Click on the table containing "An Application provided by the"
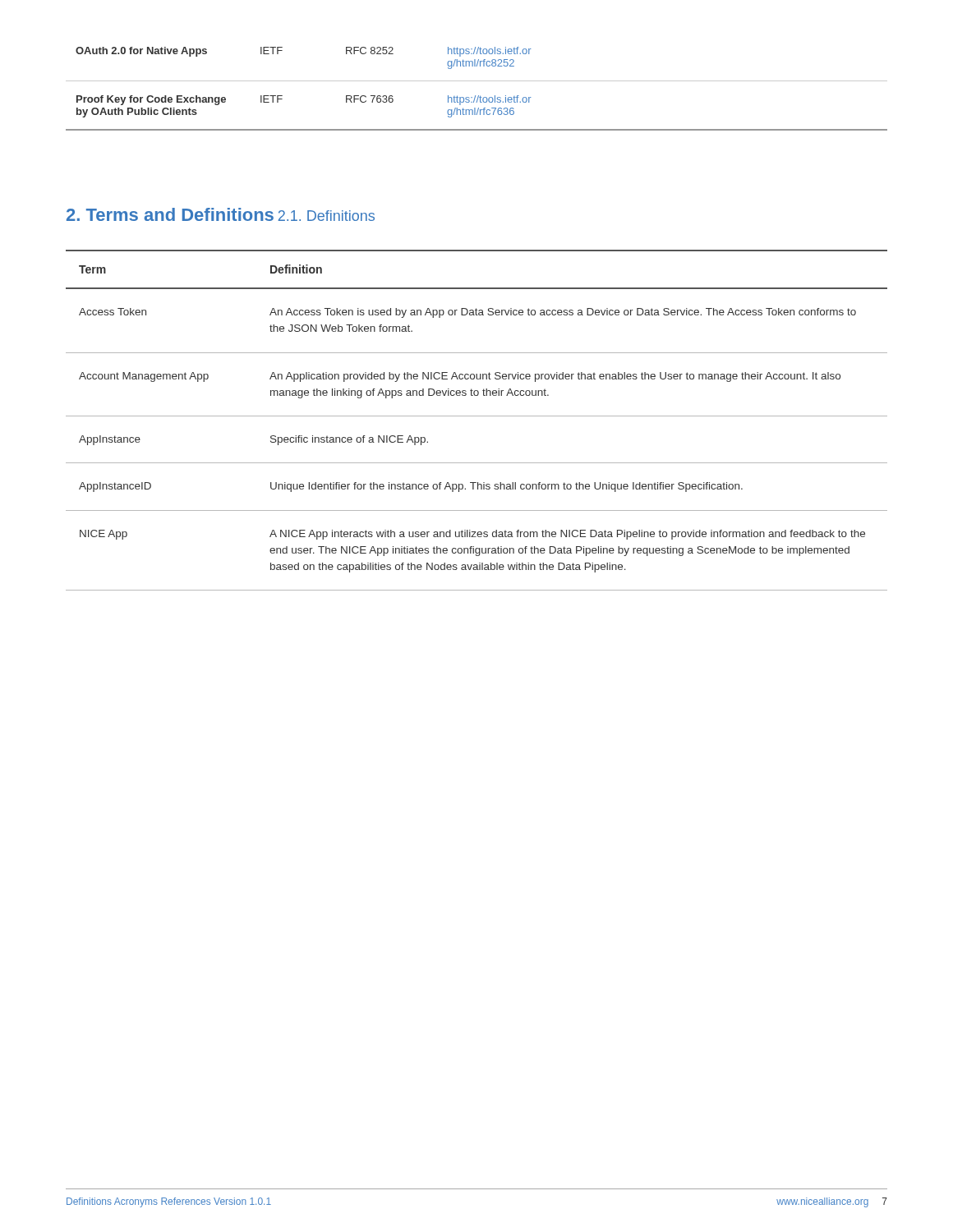 (x=476, y=420)
